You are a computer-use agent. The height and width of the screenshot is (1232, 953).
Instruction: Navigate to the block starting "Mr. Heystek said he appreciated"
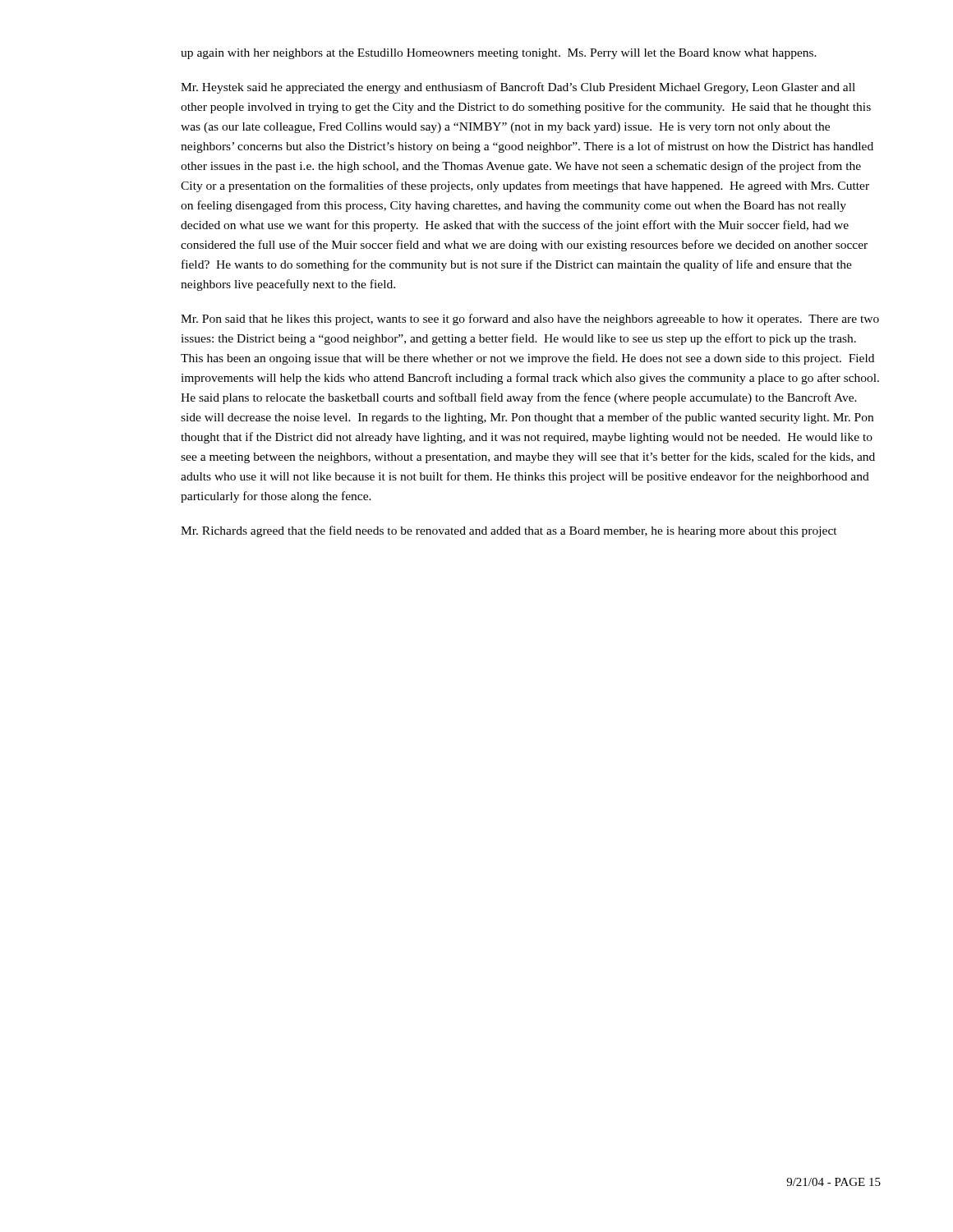click(527, 185)
